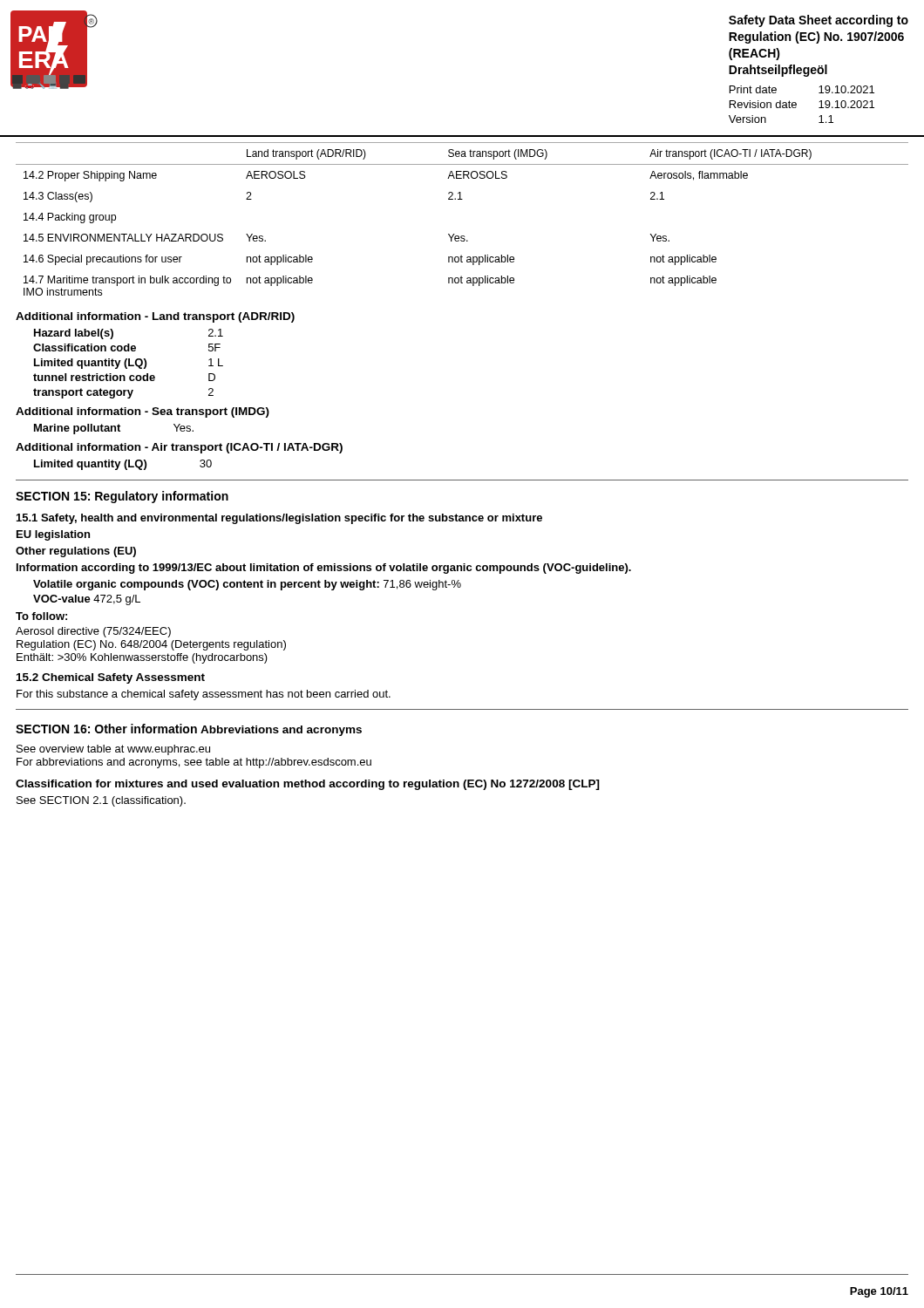Find the text block that reads "Information according to"
This screenshot has height=1308, width=924.
(x=324, y=567)
